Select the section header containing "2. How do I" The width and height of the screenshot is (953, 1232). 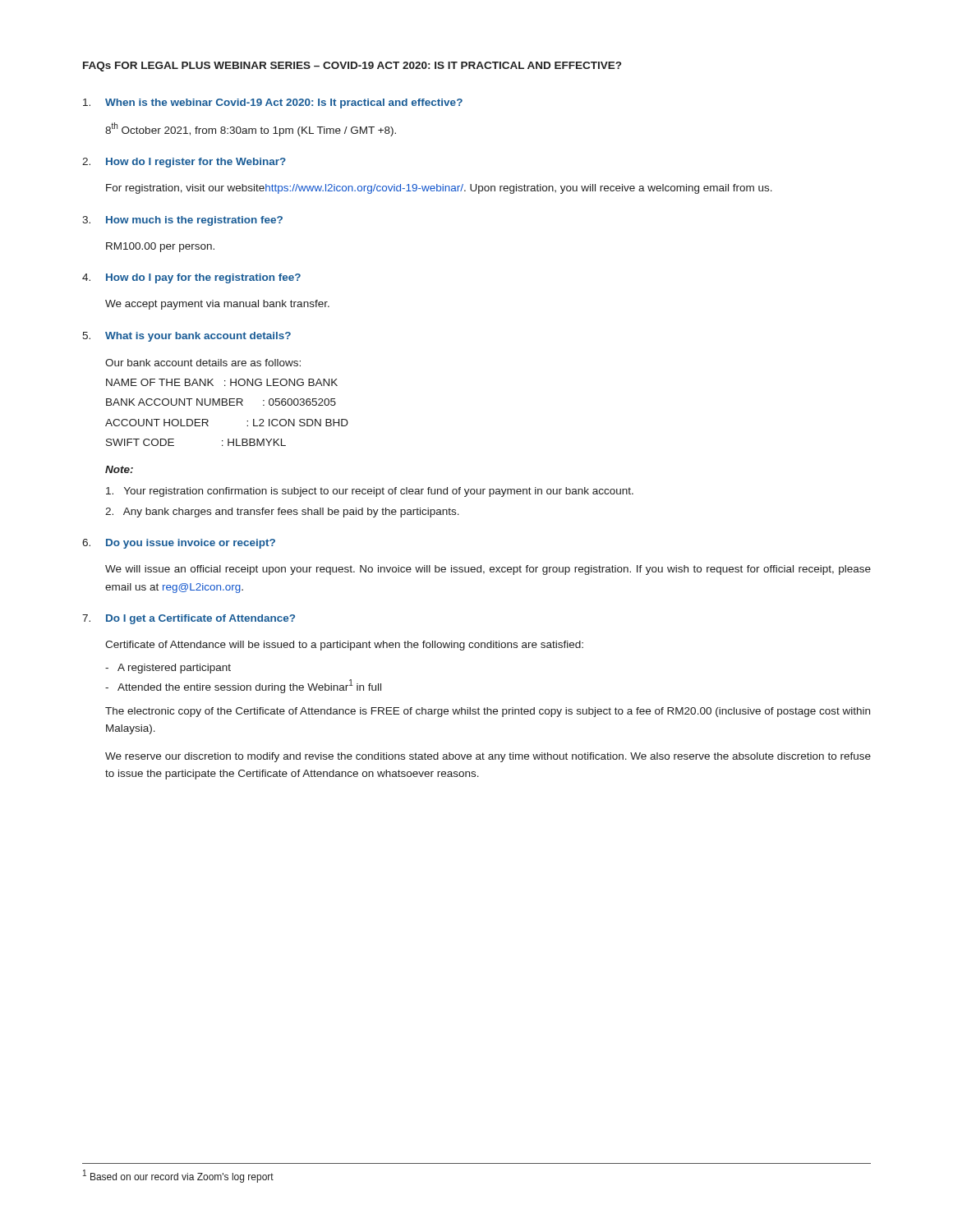pos(184,165)
